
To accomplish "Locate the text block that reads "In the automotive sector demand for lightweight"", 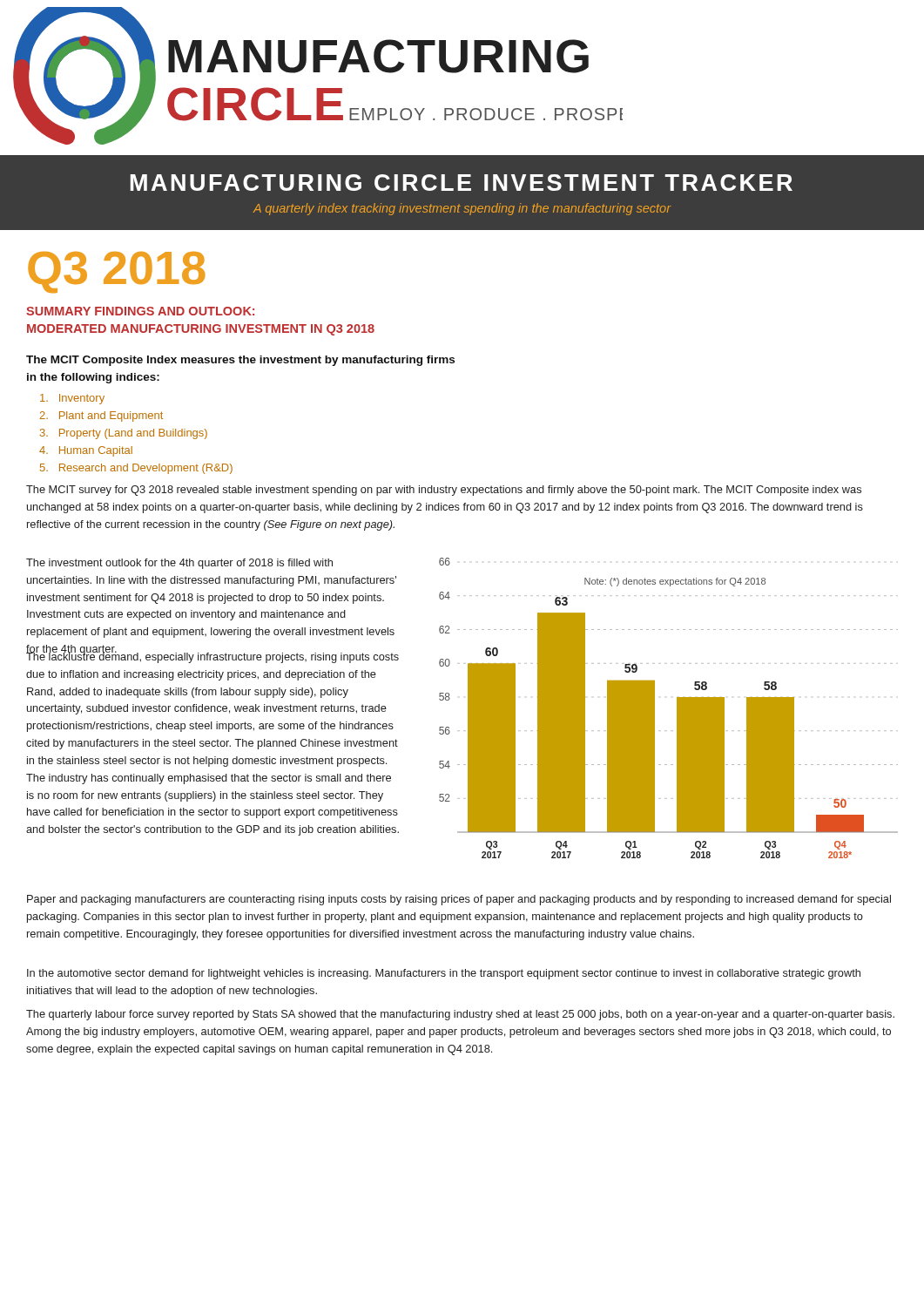I will pyautogui.click(x=444, y=981).
